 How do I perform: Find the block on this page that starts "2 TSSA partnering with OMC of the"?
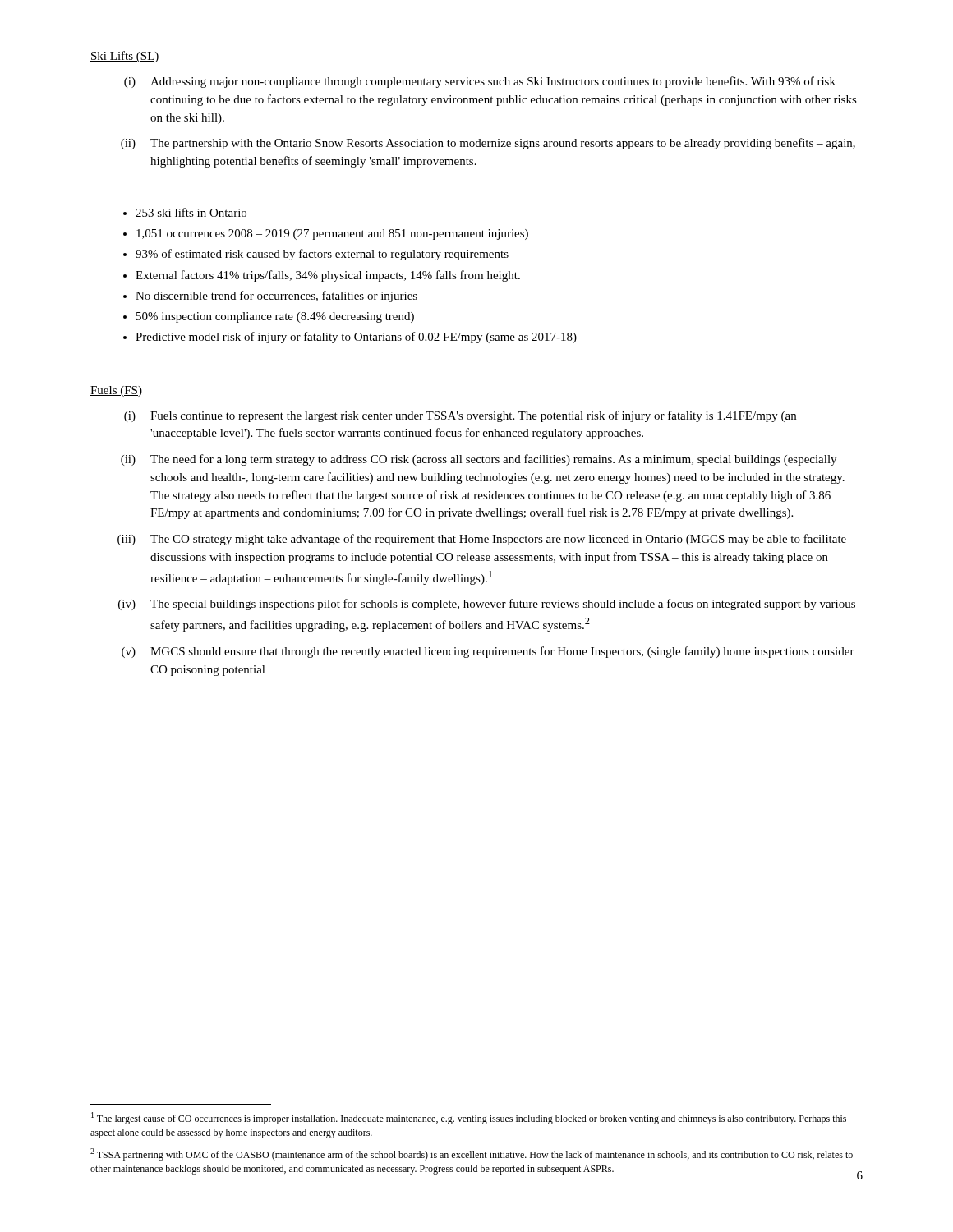click(x=472, y=1161)
